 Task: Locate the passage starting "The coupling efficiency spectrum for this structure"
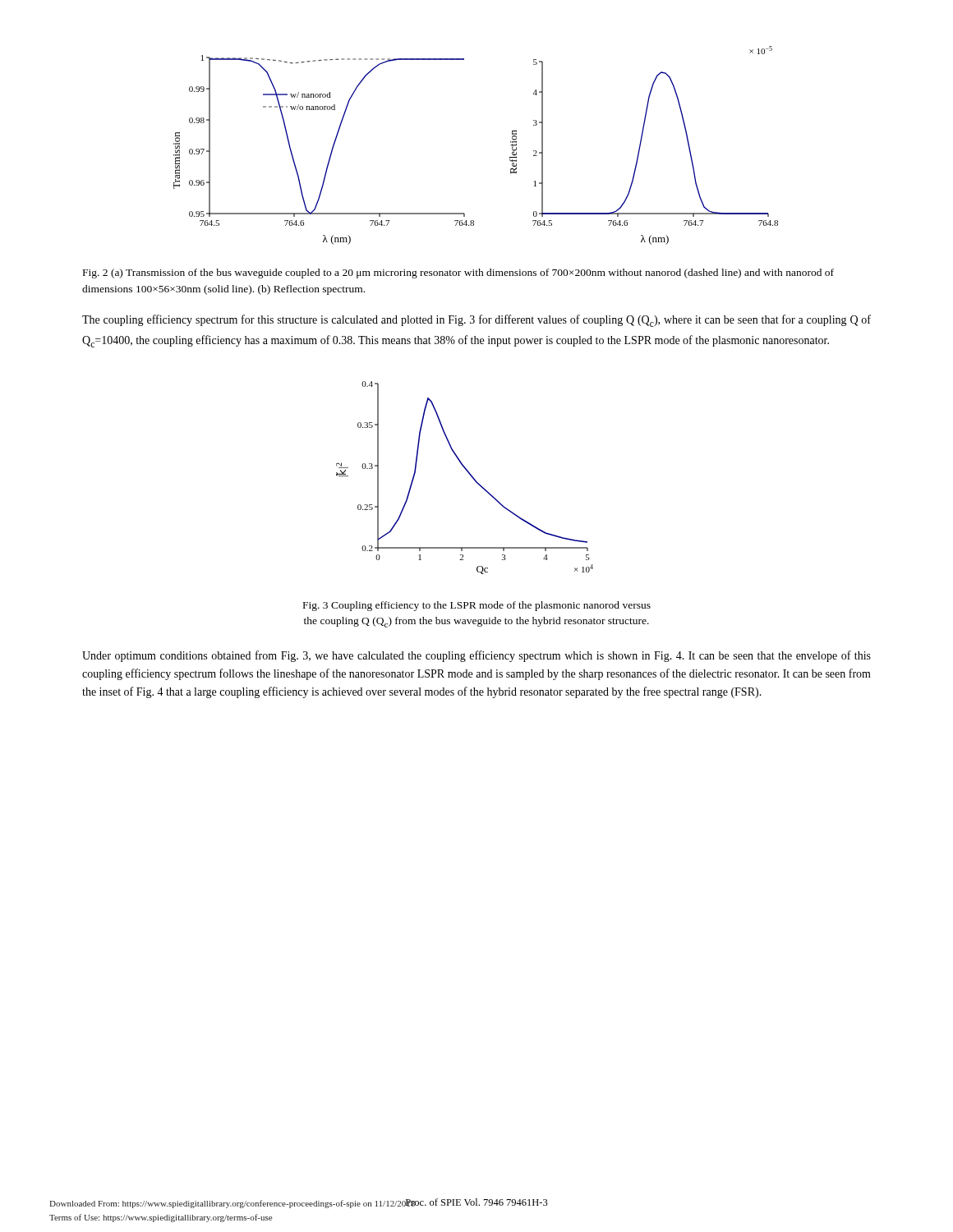pos(476,332)
